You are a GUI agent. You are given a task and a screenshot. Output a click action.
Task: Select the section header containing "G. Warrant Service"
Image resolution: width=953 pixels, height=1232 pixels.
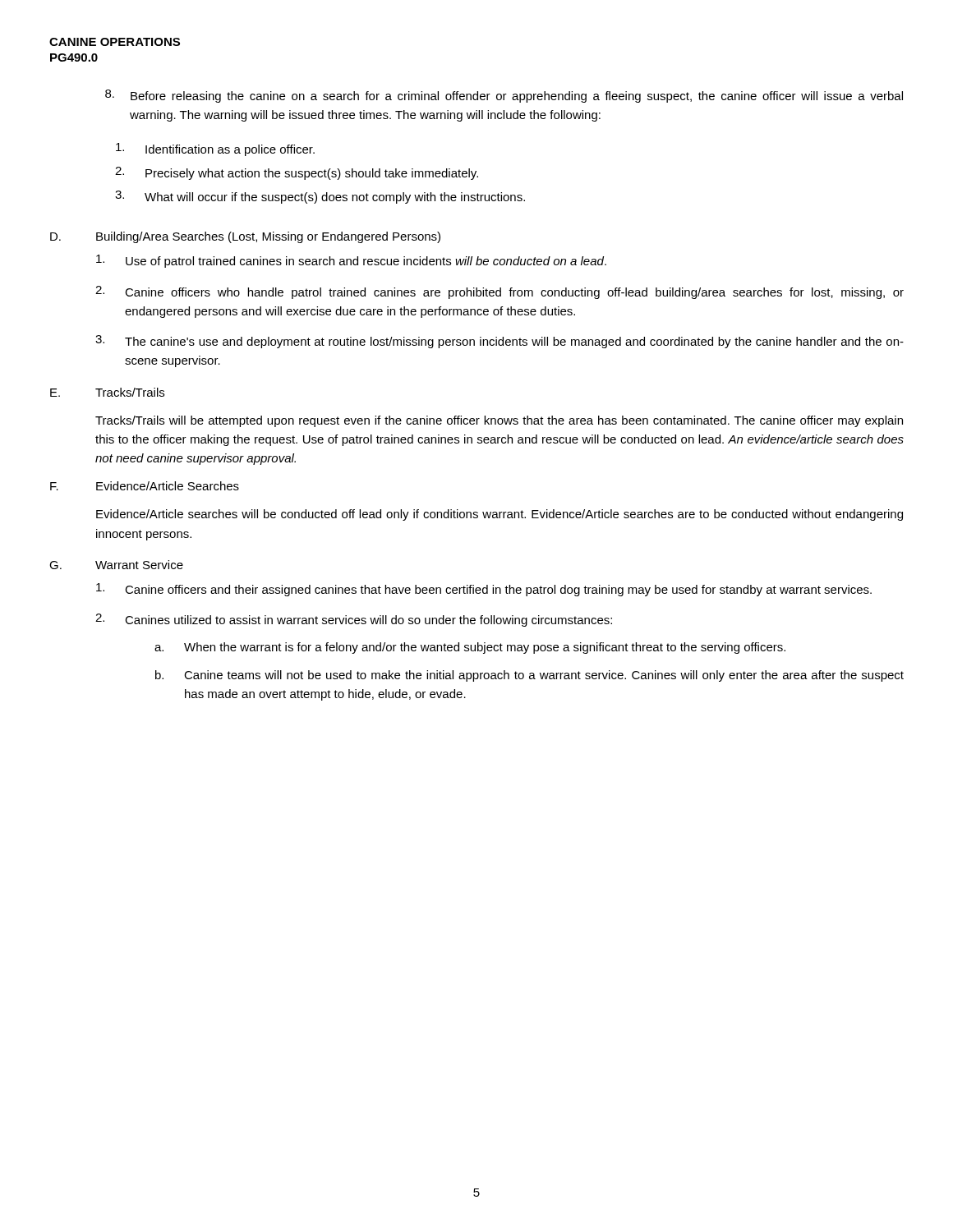pos(116,564)
